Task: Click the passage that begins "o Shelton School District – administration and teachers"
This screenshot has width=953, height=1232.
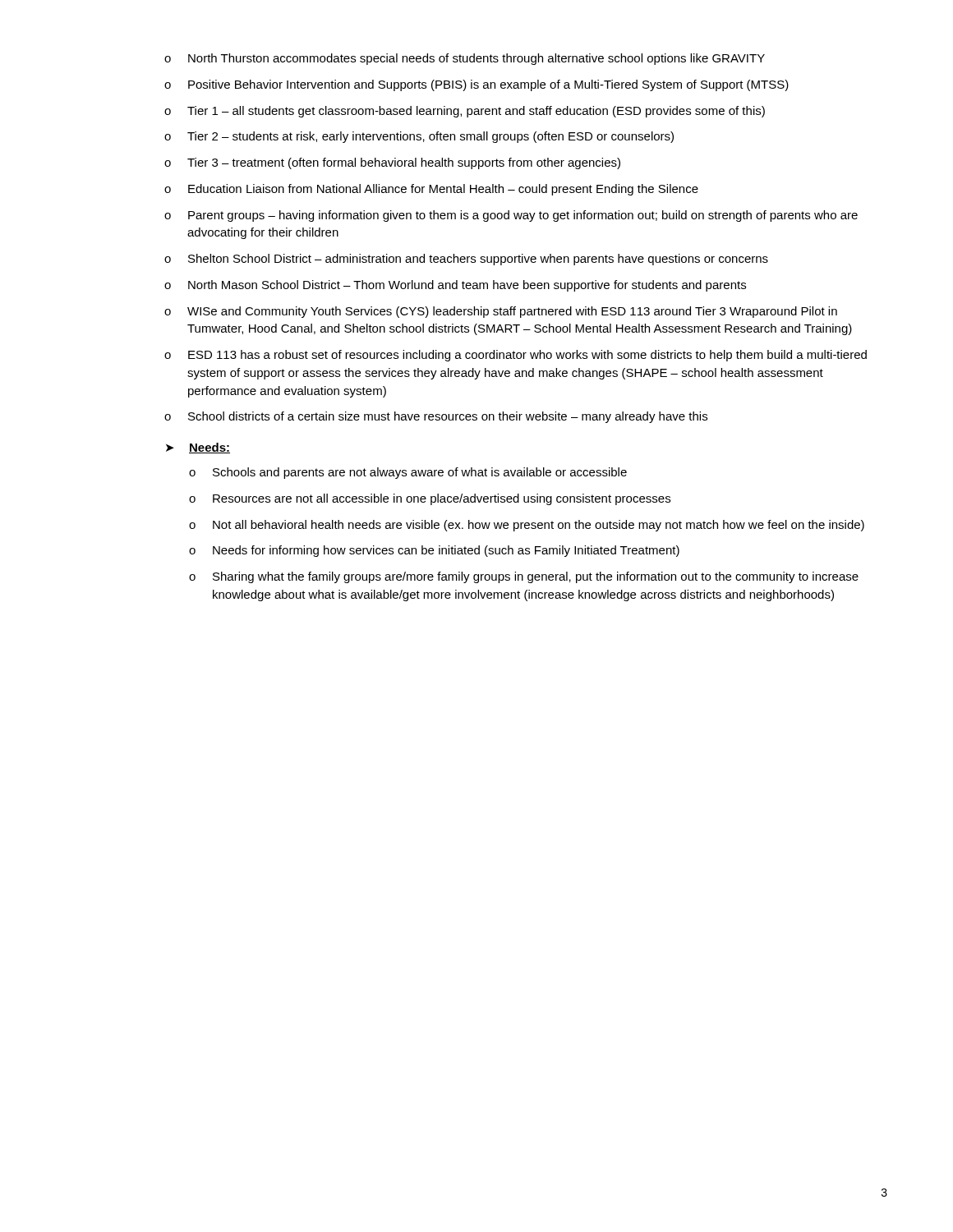Action: 526,259
